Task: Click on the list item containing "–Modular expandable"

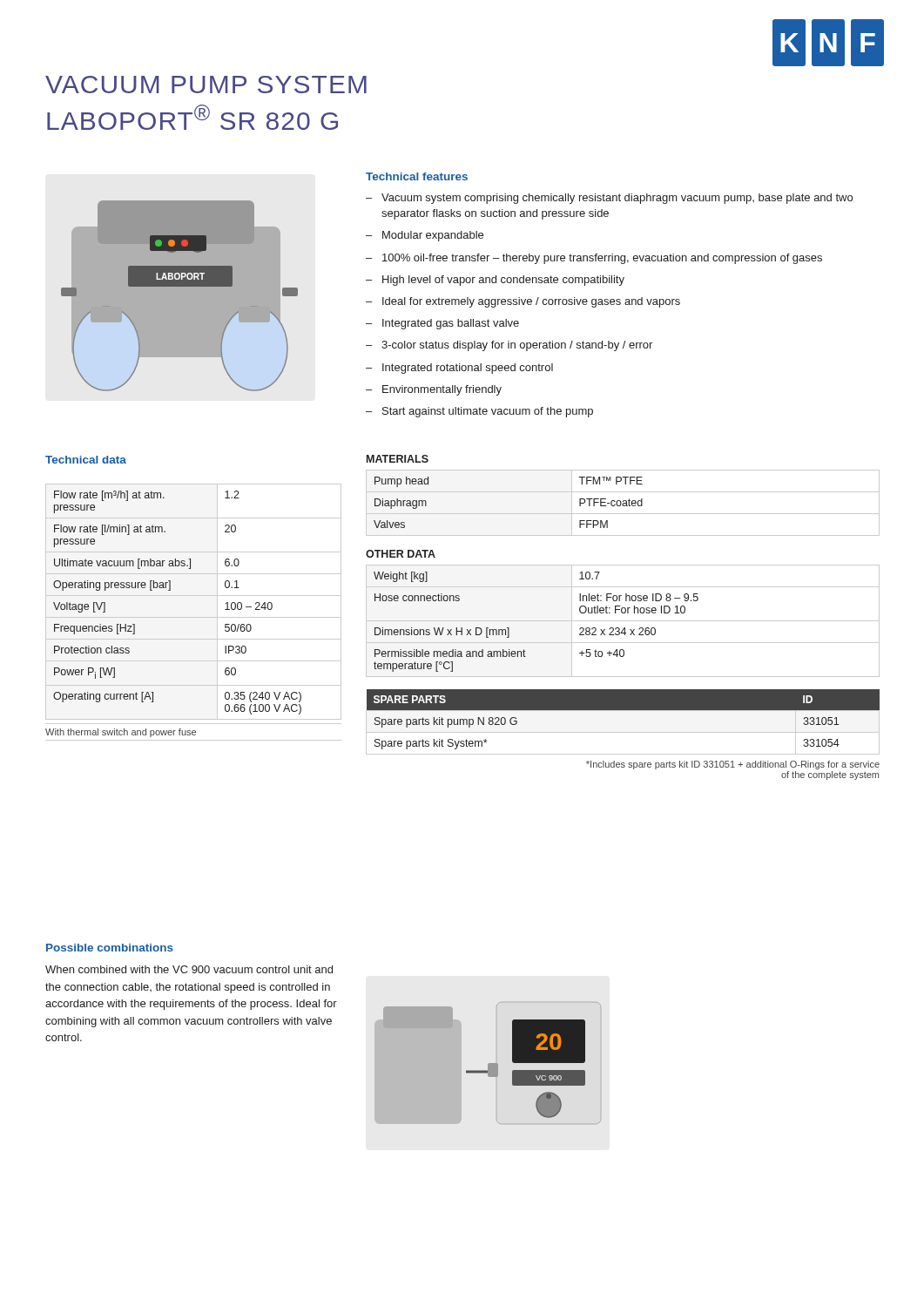Action: click(425, 236)
